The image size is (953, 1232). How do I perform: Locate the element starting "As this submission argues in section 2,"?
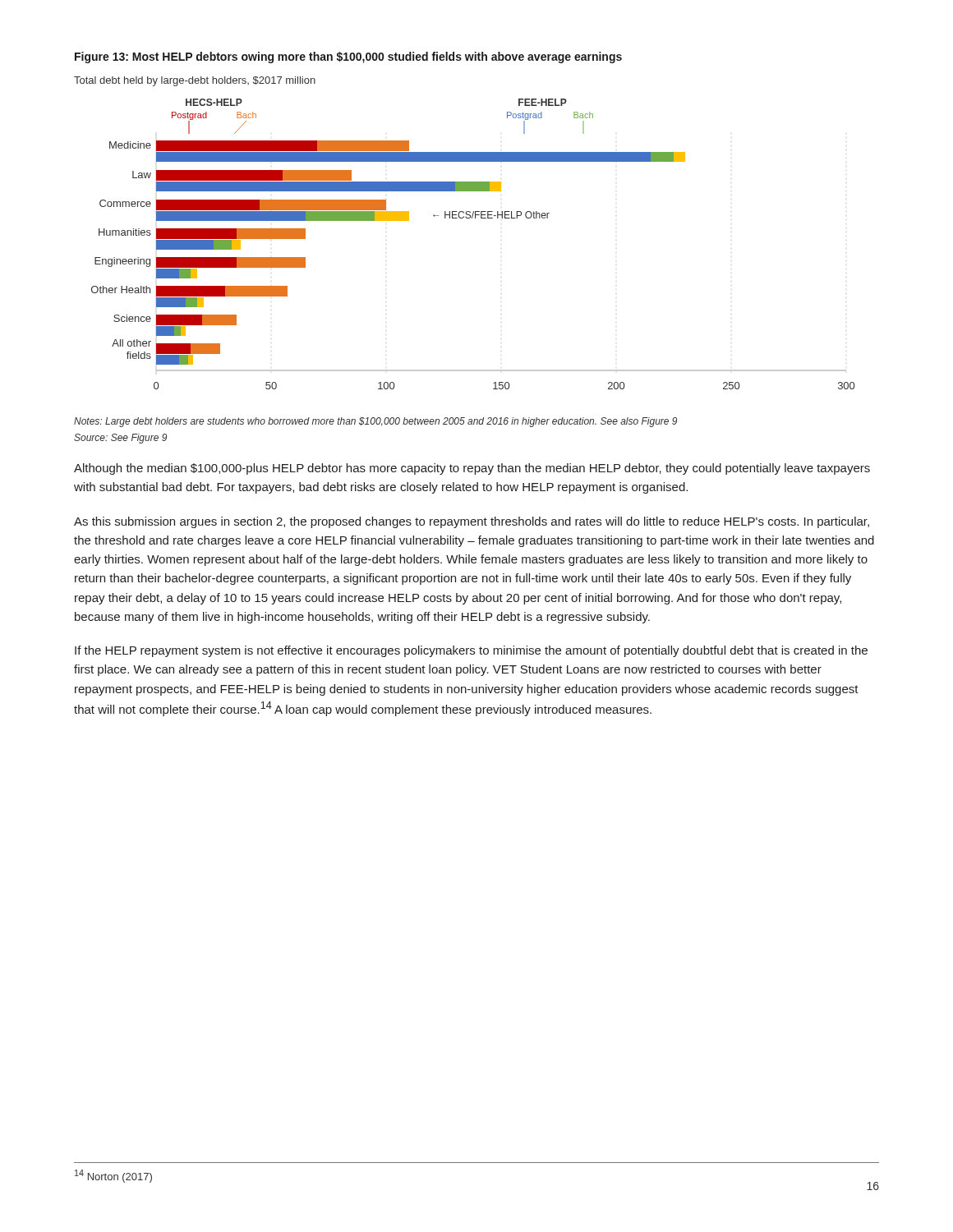point(474,569)
